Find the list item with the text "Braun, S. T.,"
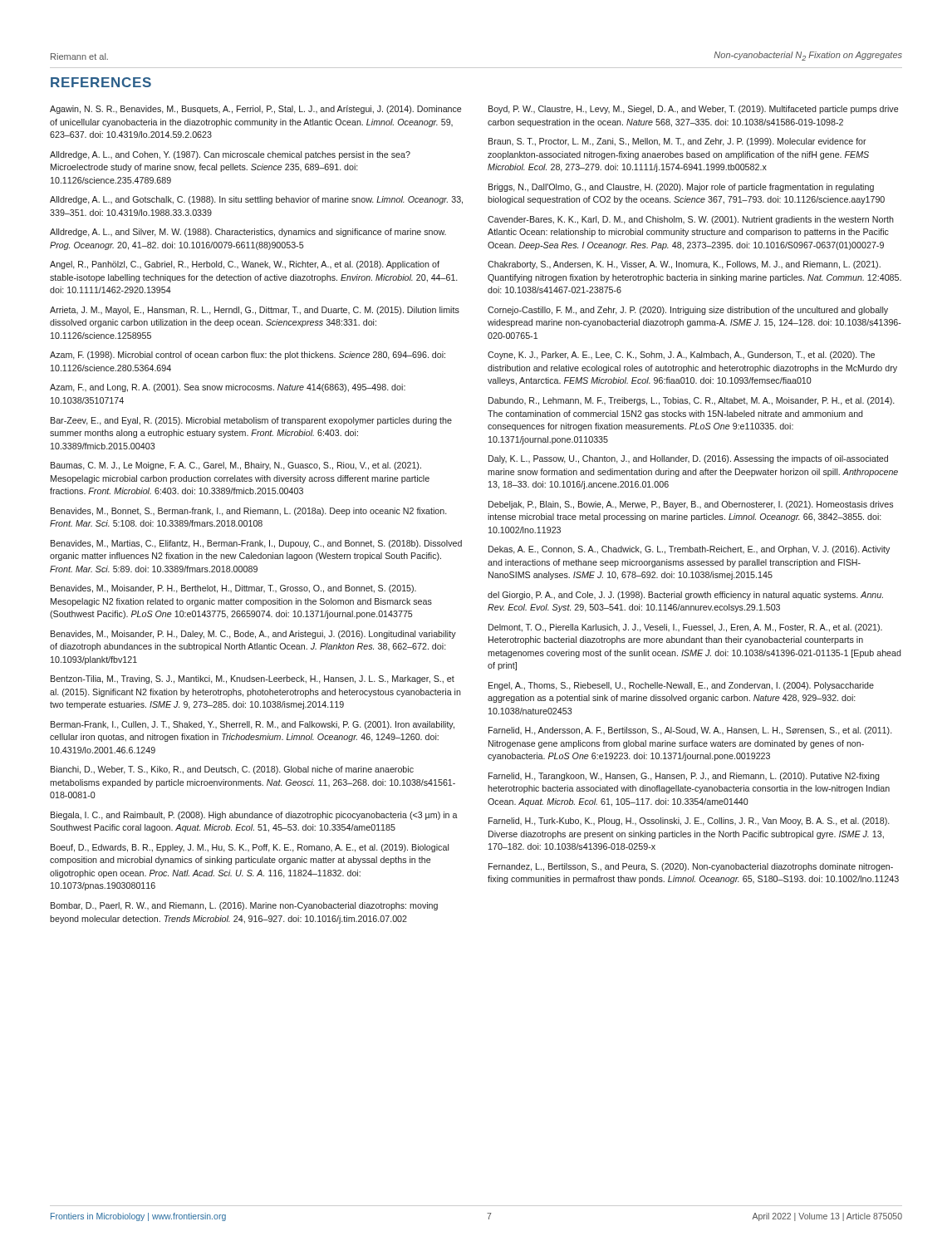This screenshot has height=1246, width=952. click(x=678, y=154)
